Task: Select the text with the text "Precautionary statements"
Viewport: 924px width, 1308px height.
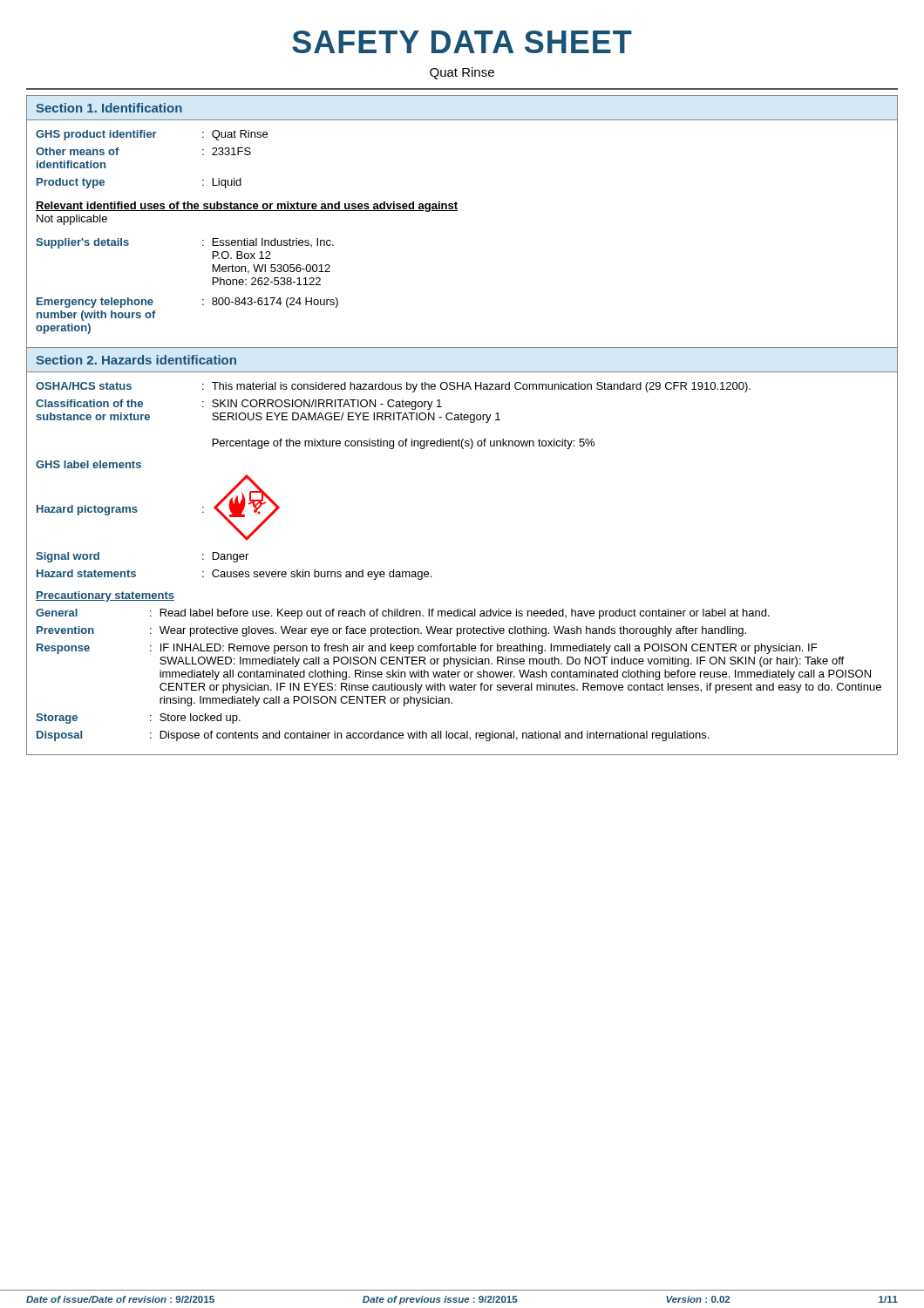Action: (105, 595)
